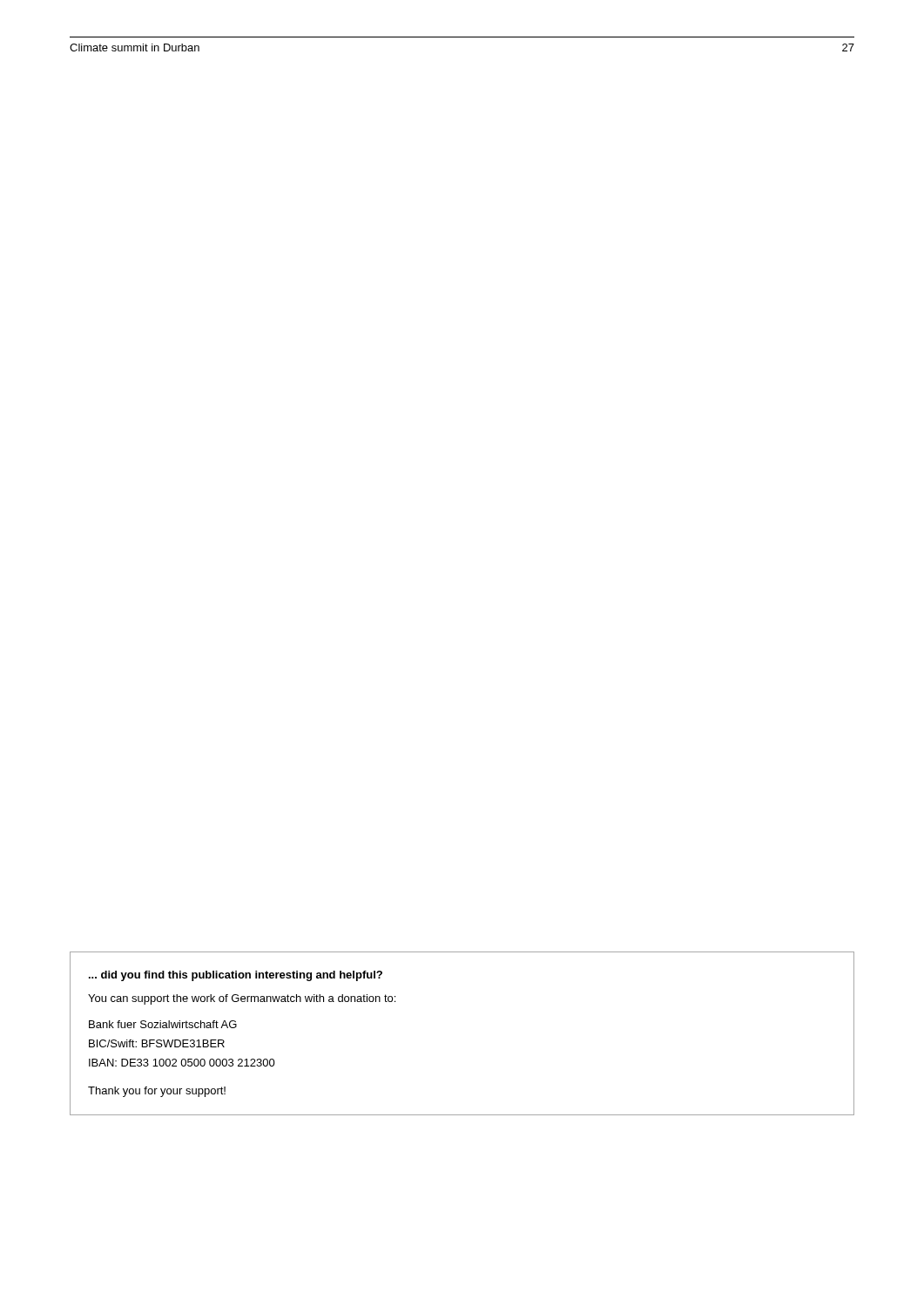Where does it say "Thank you for your support!"?
The height and width of the screenshot is (1307, 924).
point(157,1090)
